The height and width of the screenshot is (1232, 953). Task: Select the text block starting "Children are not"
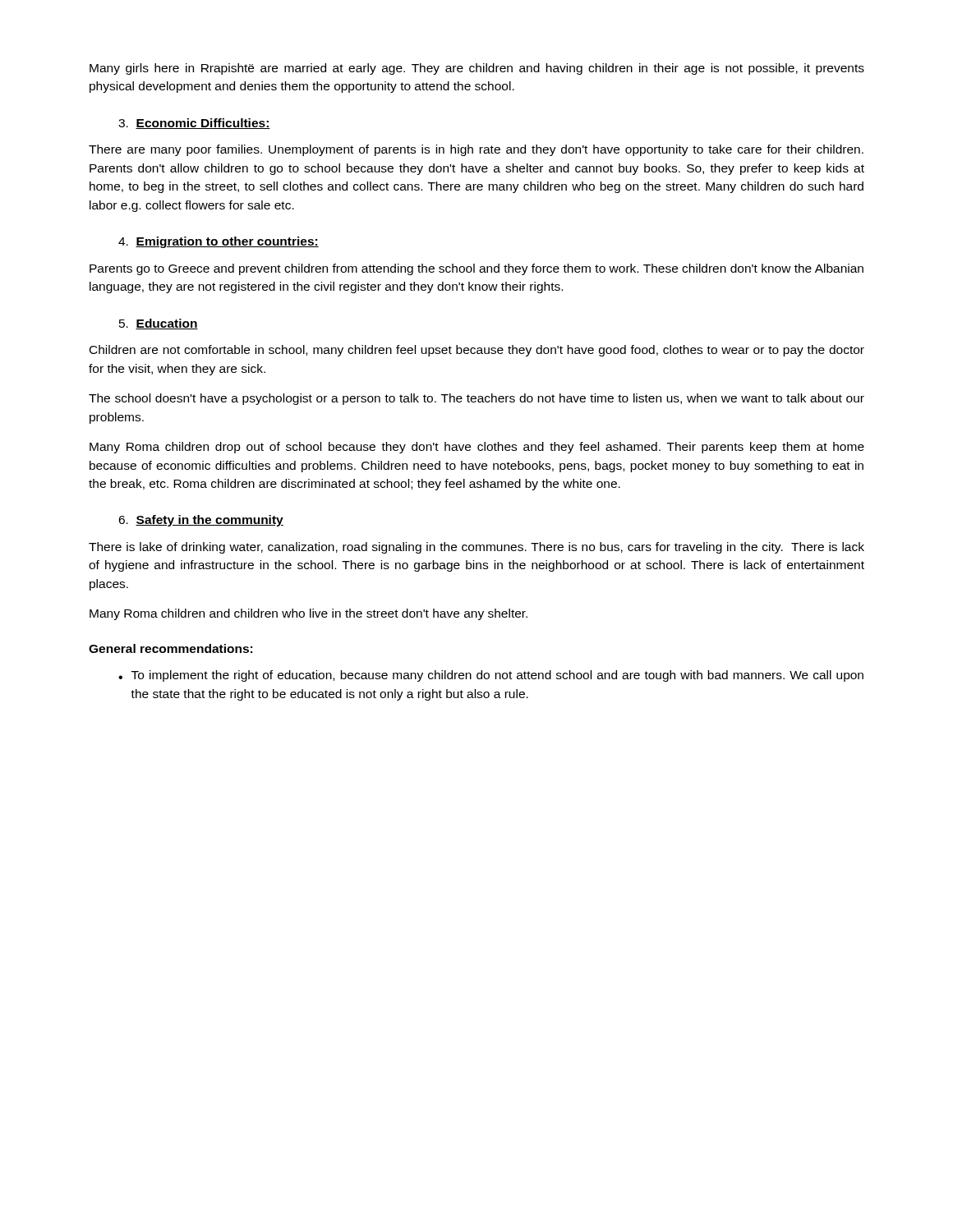(x=476, y=359)
